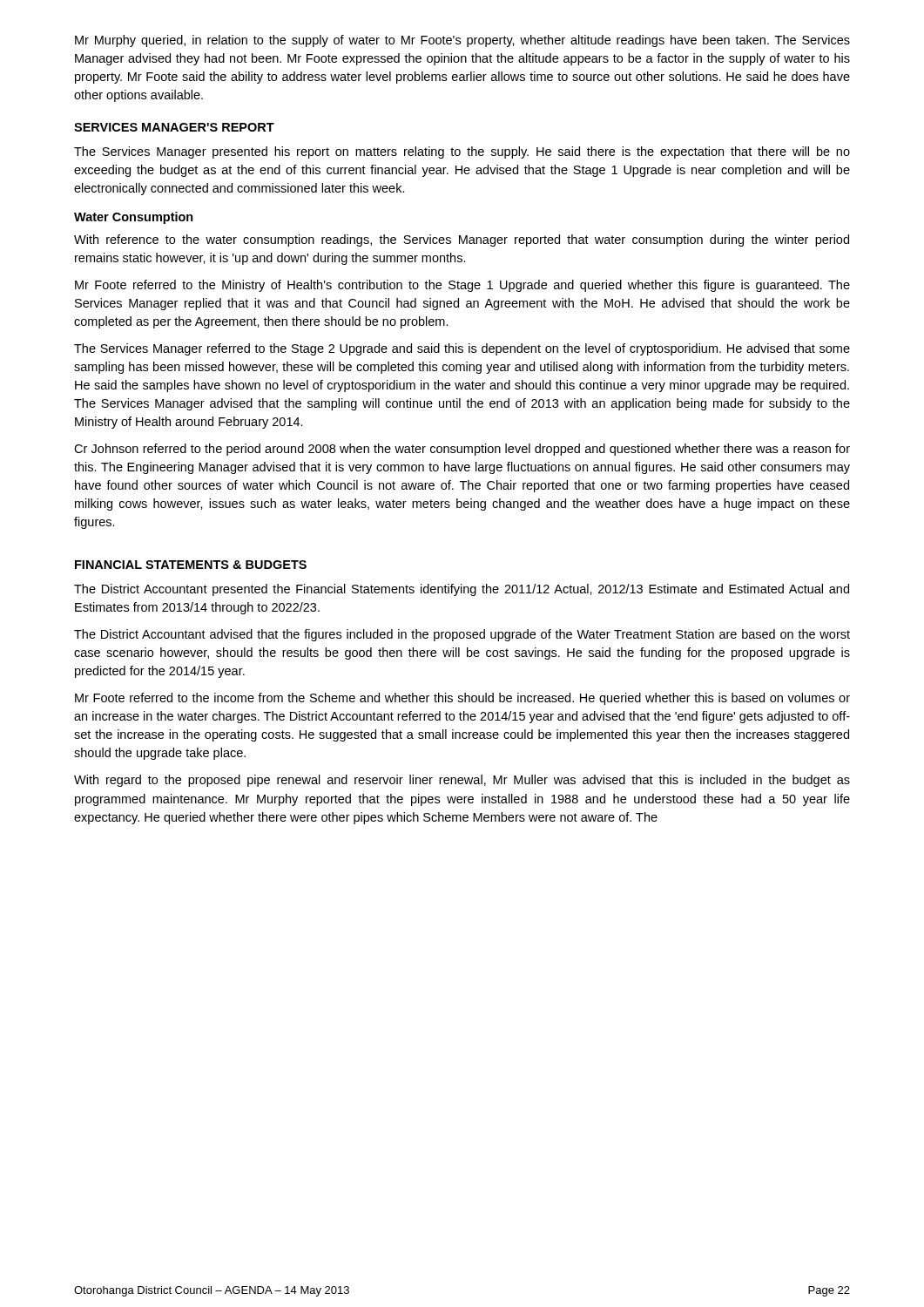The height and width of the screenshot is (1307, 924).
Task: Select the text block containing "Mr Murphy queried,"
Action: pyautogui.click(x=462, y=68)
